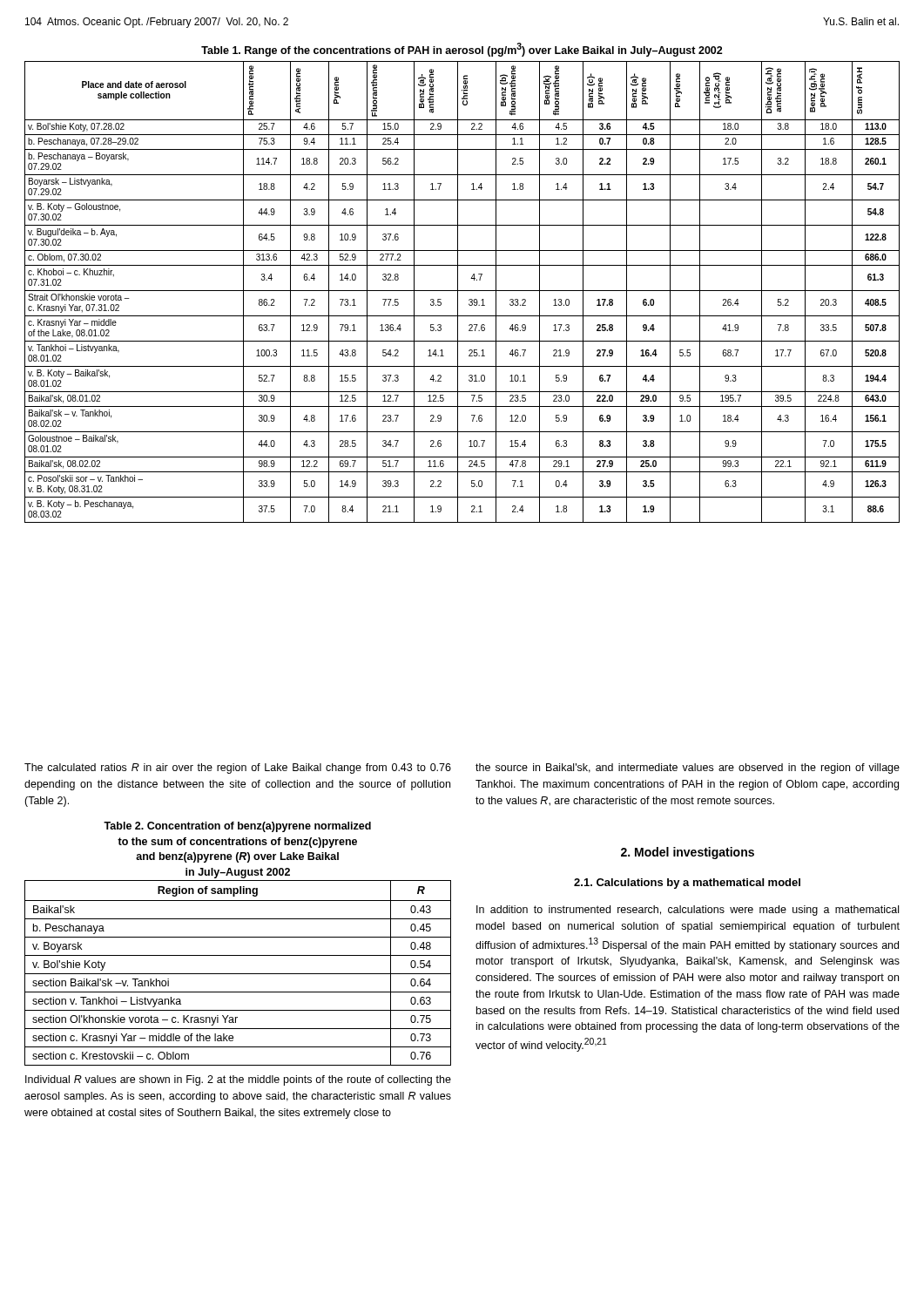Select the table that reads "section v. Tankhoi"
The width and height of the screenshot is (924, 1307).
tap(238, 973)
